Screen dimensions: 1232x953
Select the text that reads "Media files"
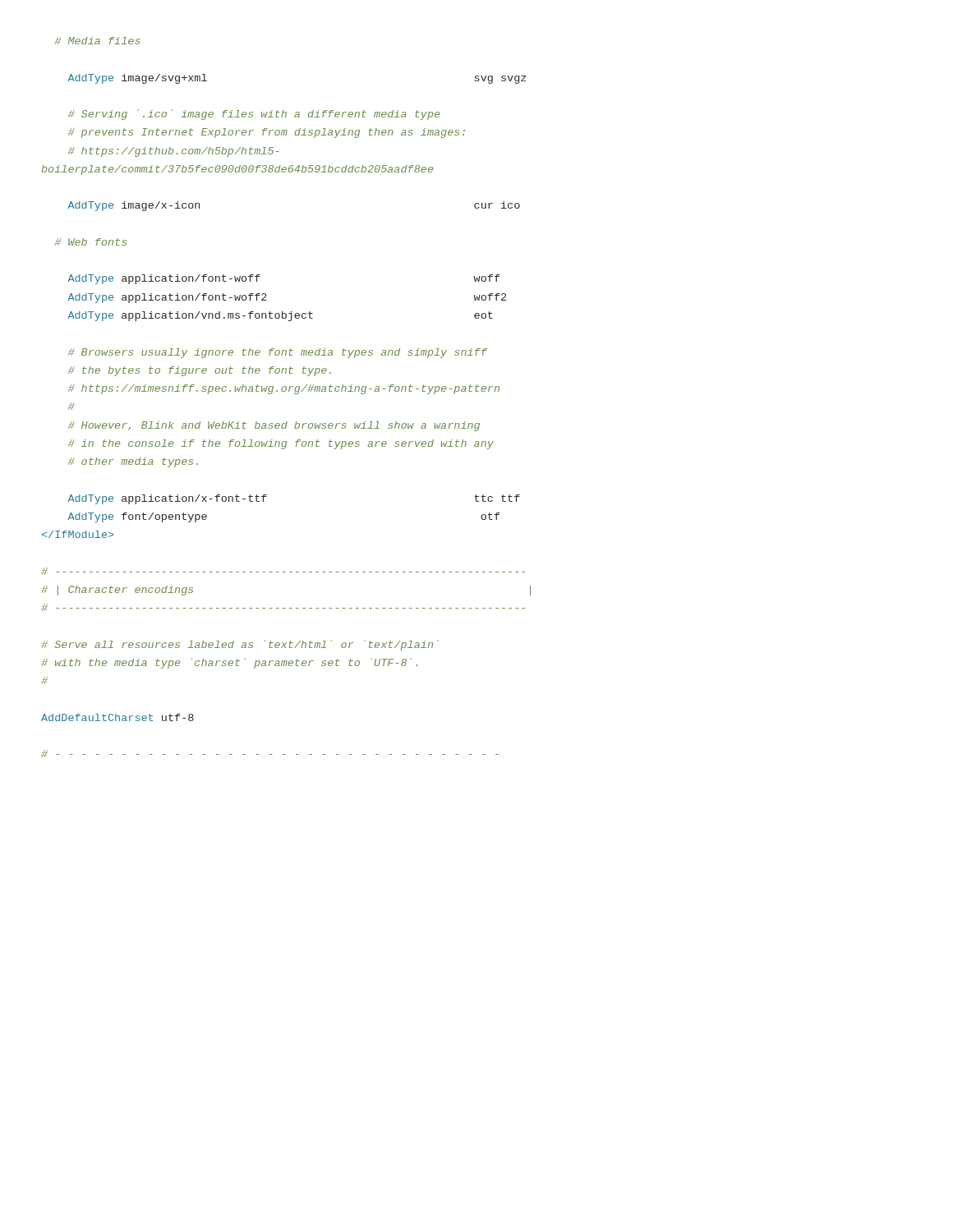click(x=91, y=42)
